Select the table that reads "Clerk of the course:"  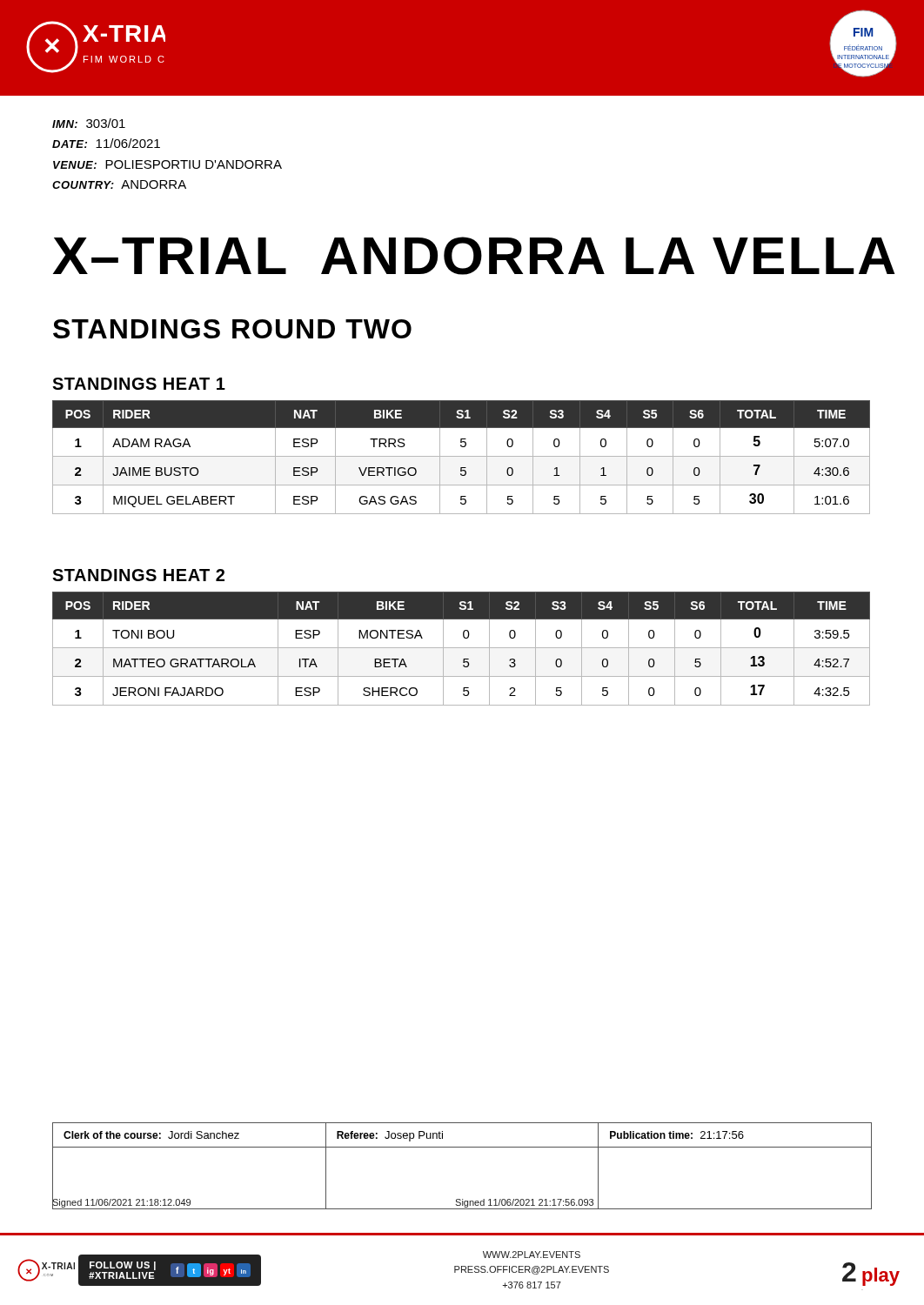[462, 1166]
